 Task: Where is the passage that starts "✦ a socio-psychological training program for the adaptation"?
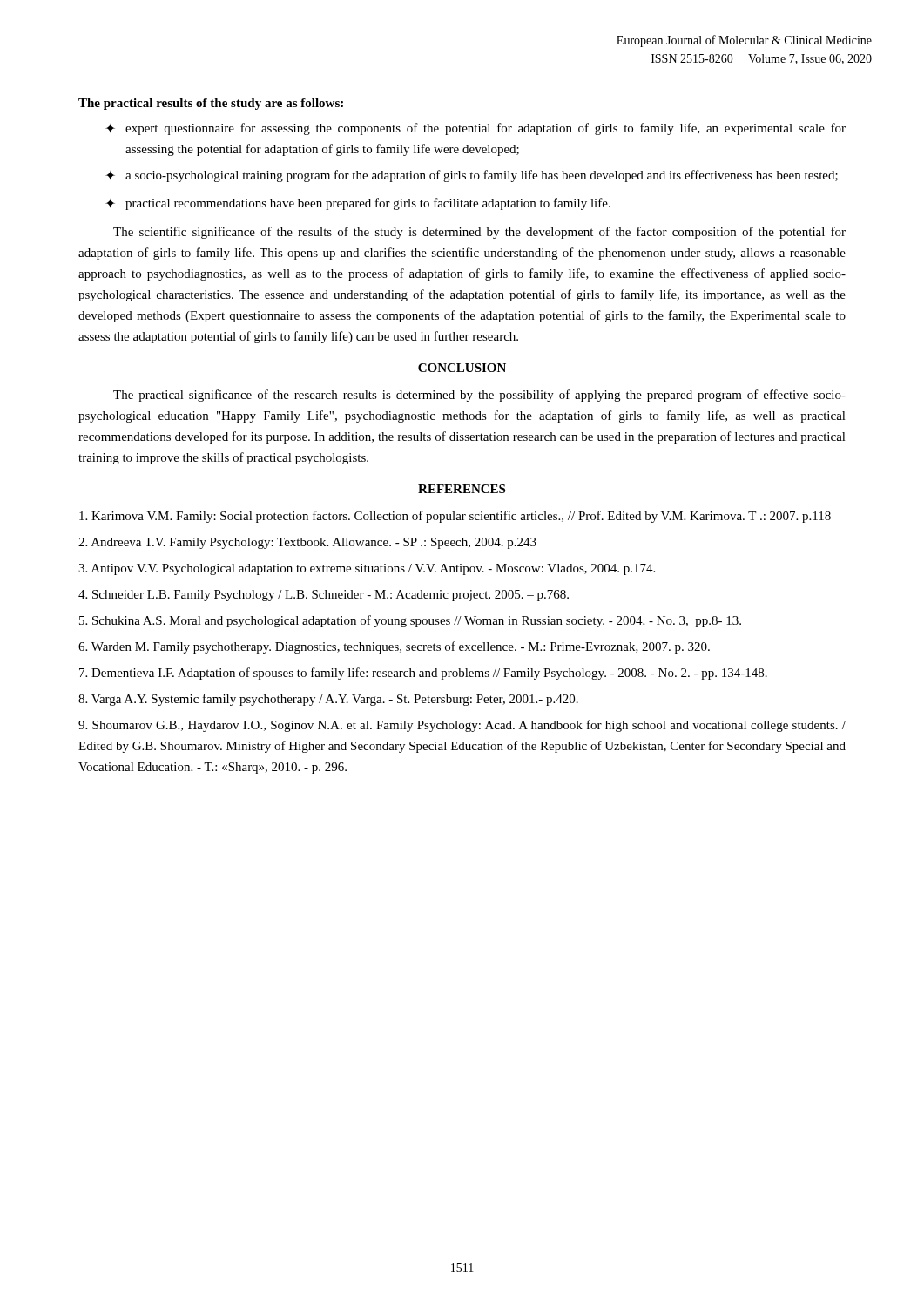[x=475, y=176]
